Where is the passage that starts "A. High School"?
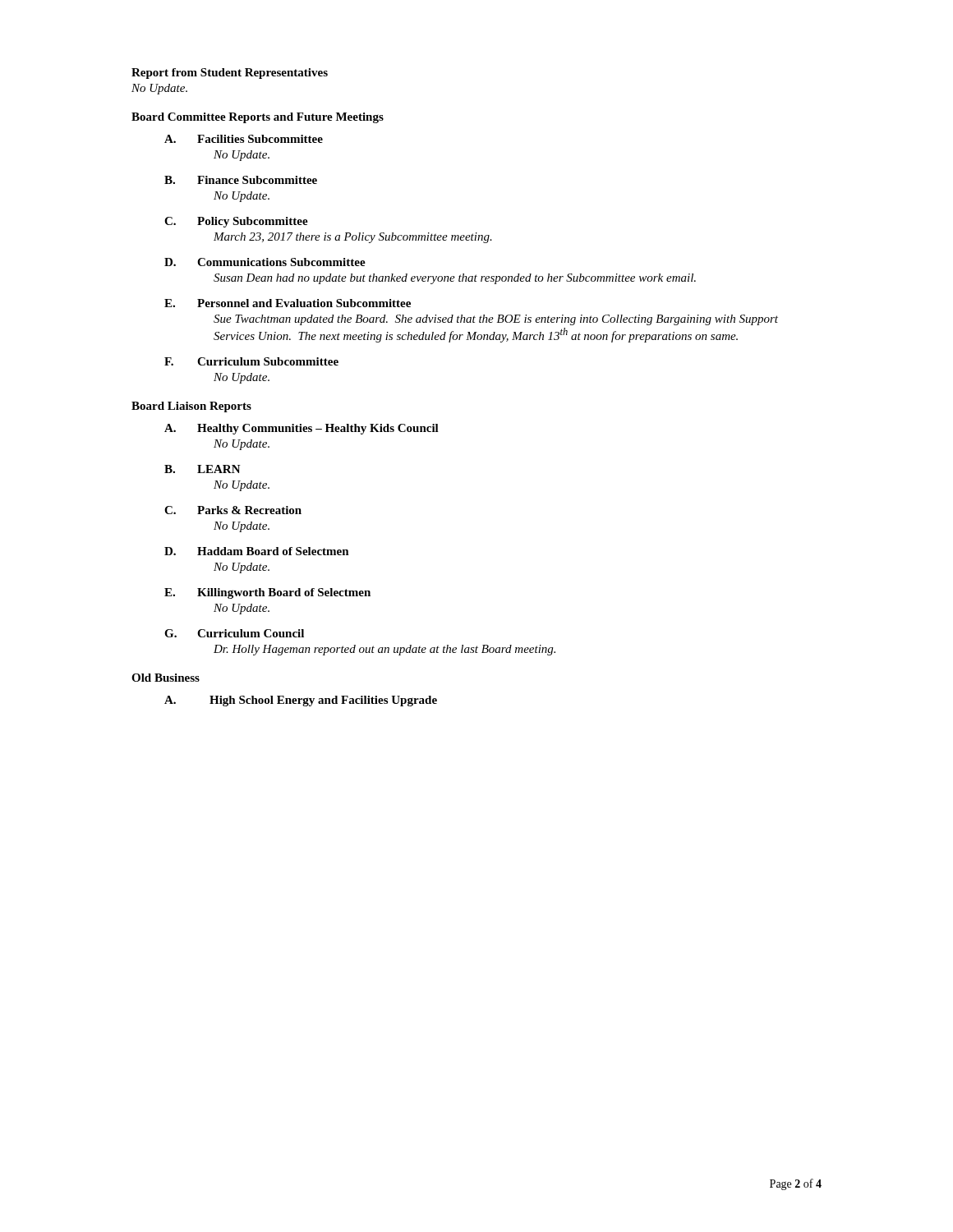Image resolution: width=953 pixels, height=1232 pixels. tap(301, 701)
